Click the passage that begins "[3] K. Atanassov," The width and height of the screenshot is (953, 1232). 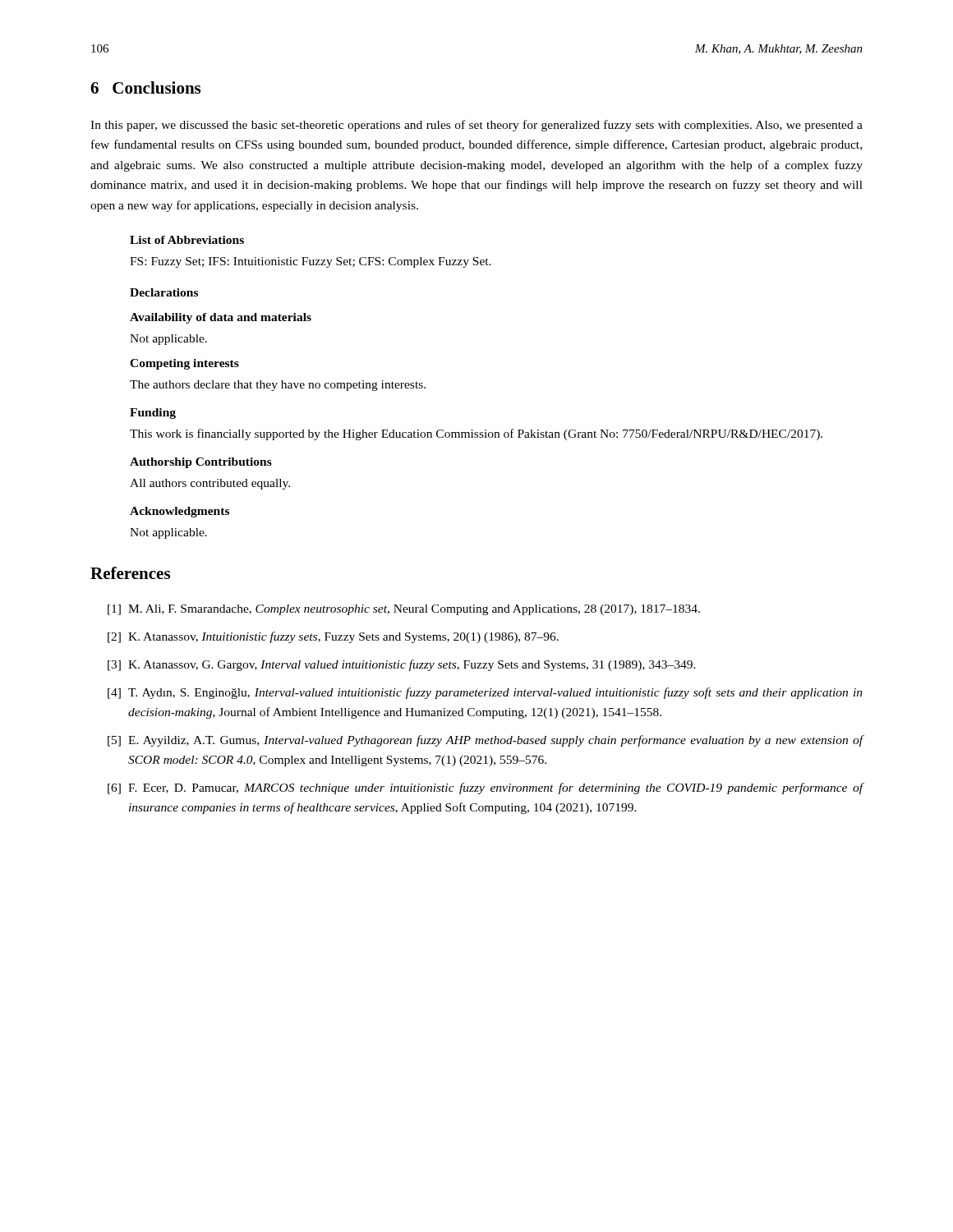tap(476, 664)
